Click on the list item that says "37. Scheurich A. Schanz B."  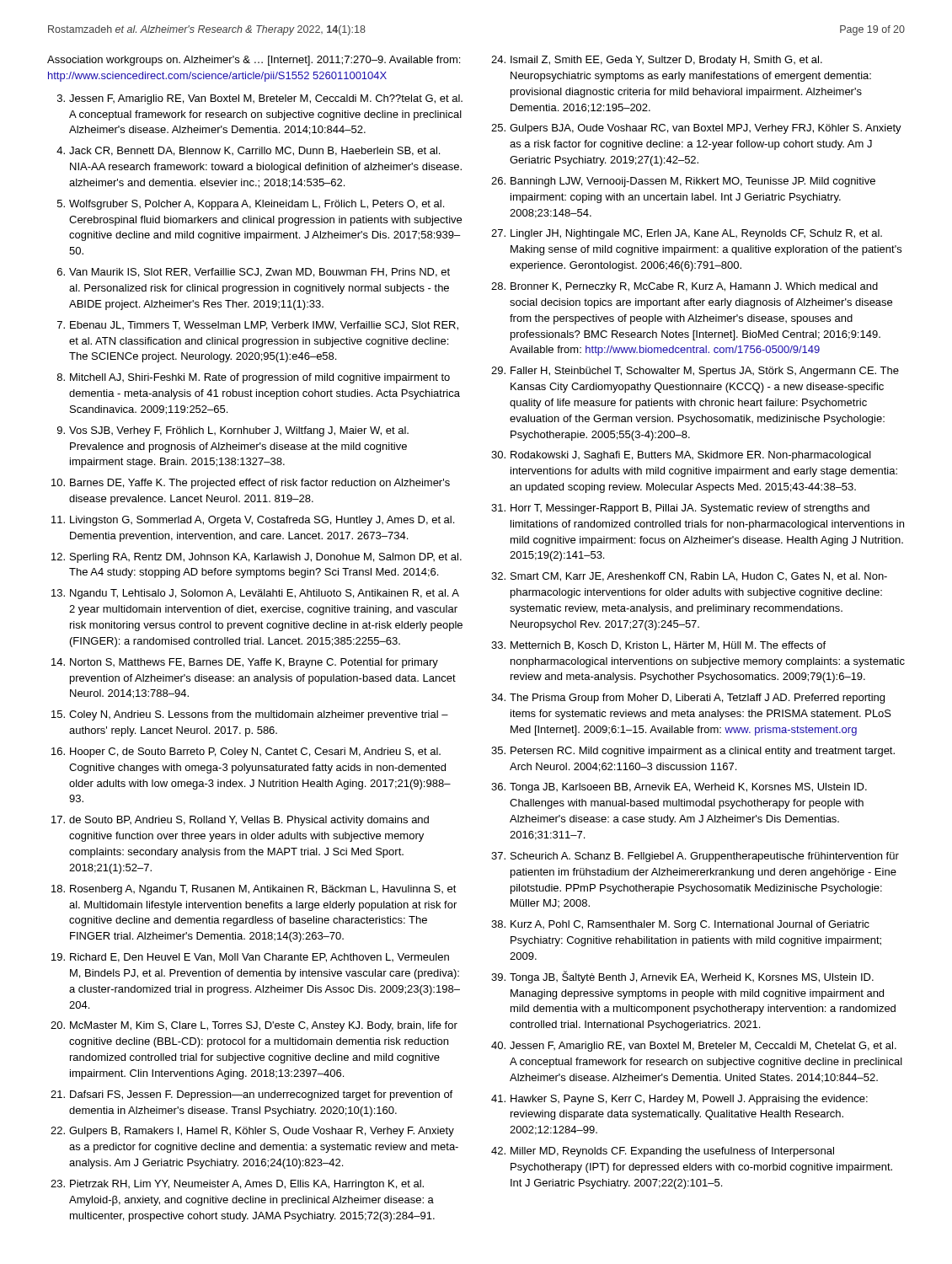pos(696,880)
